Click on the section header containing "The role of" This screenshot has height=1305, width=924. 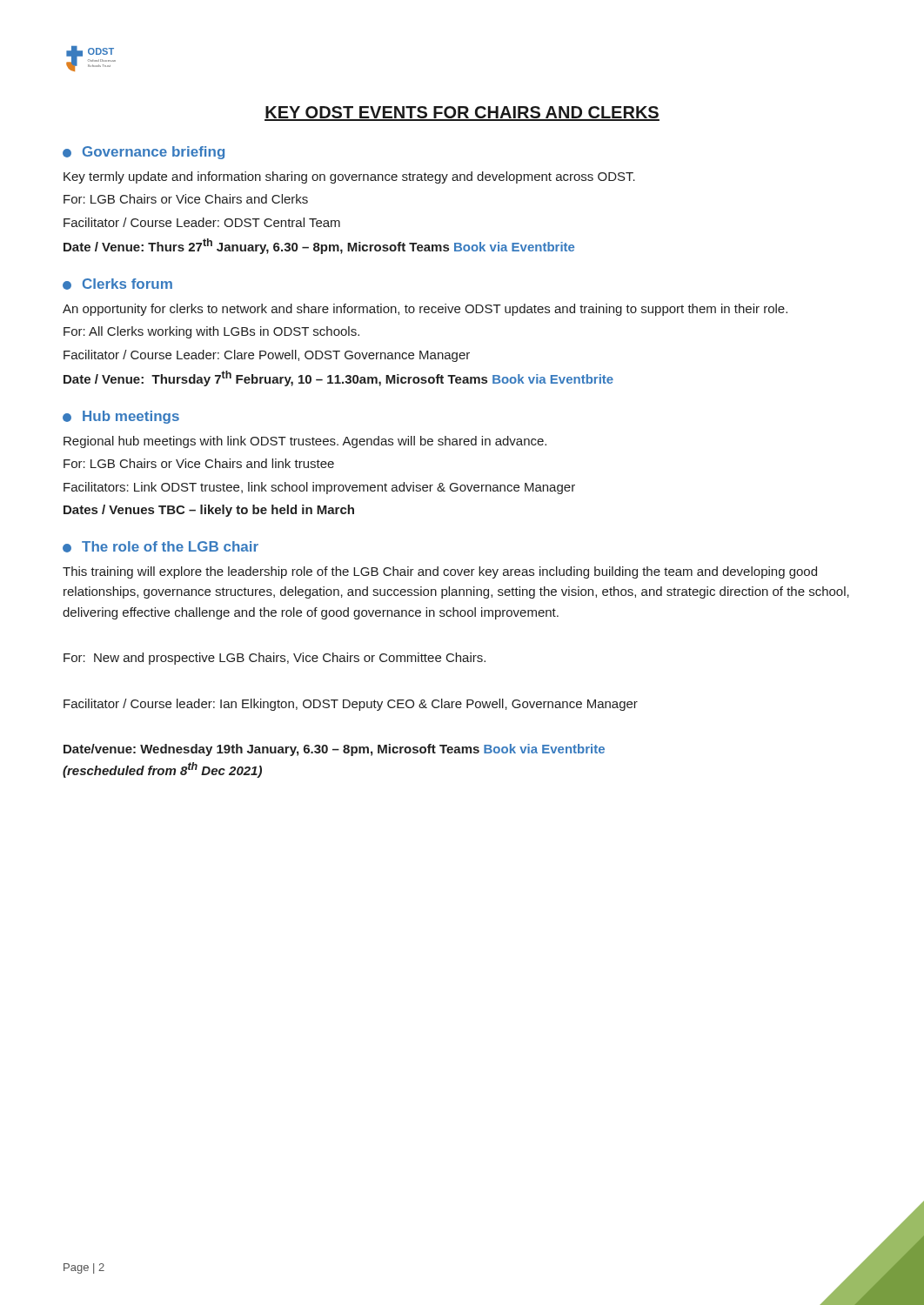pyautogui.click(x=161, y=547)
